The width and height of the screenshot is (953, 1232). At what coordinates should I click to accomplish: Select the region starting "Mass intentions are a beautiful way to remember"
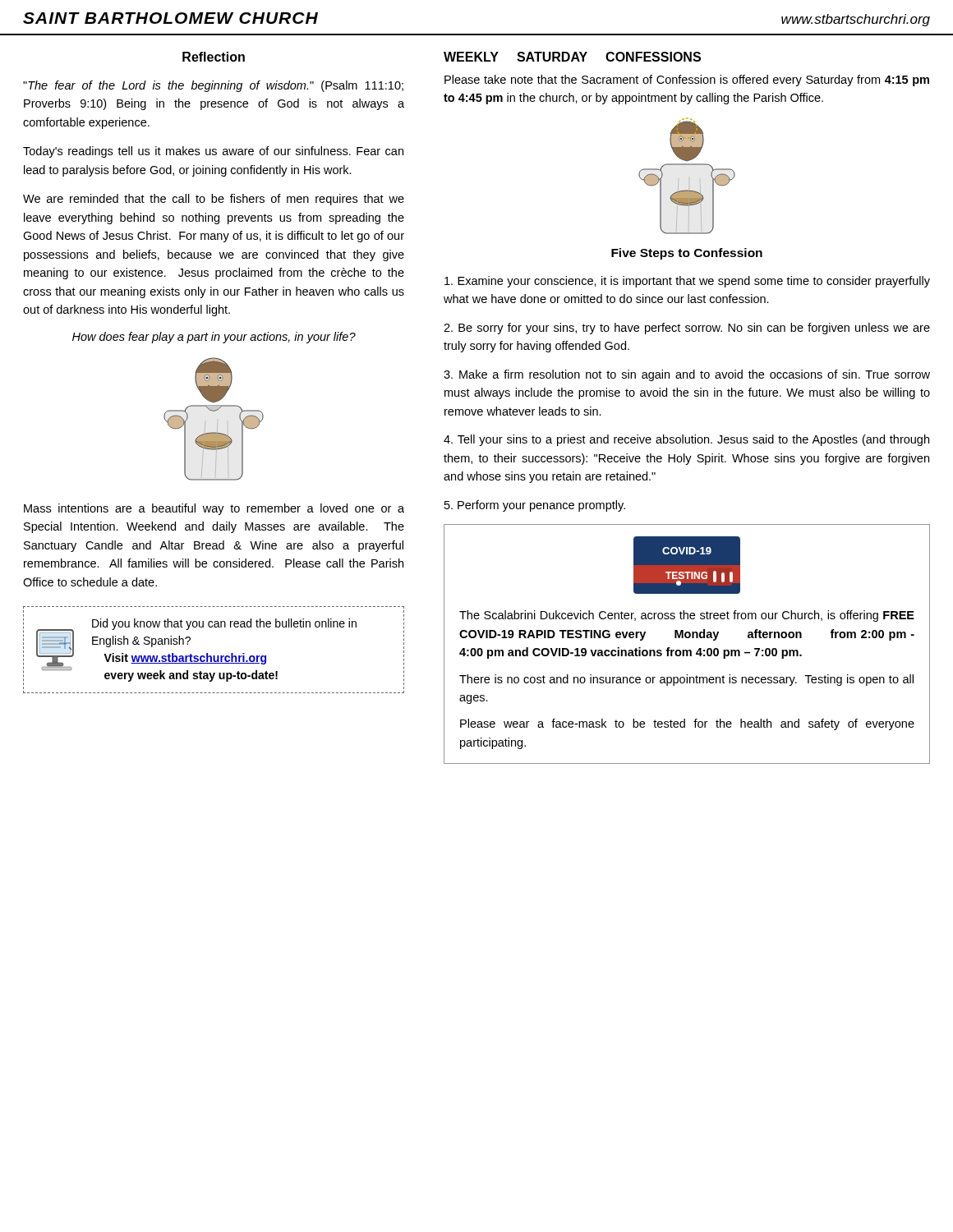(x=214, y=545)
